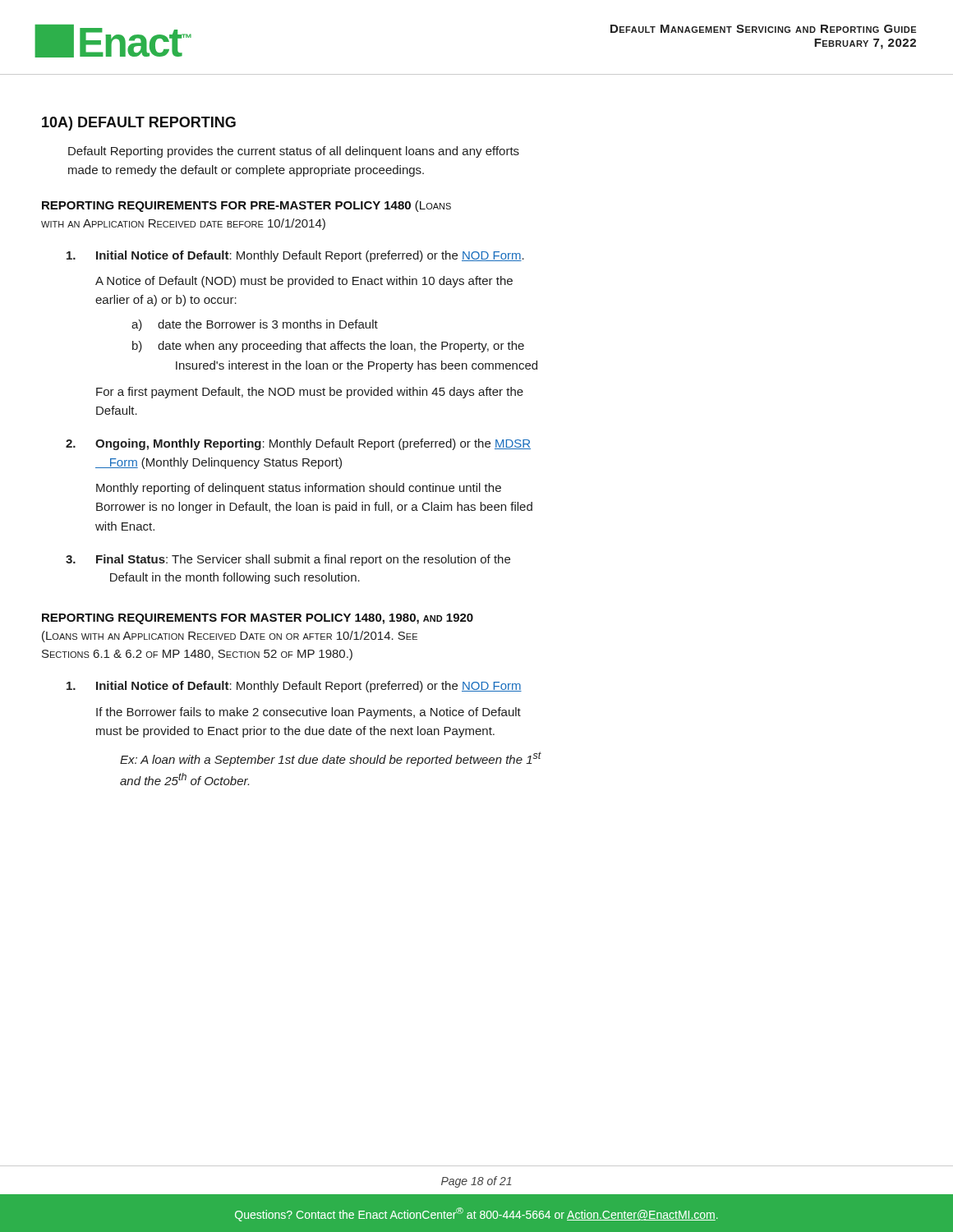This screenshot has width=953, height=1232.
Task: Find the list item with the text "b) date when any proceeding that"
Action: pyautogui.click(x=335, y=355)
